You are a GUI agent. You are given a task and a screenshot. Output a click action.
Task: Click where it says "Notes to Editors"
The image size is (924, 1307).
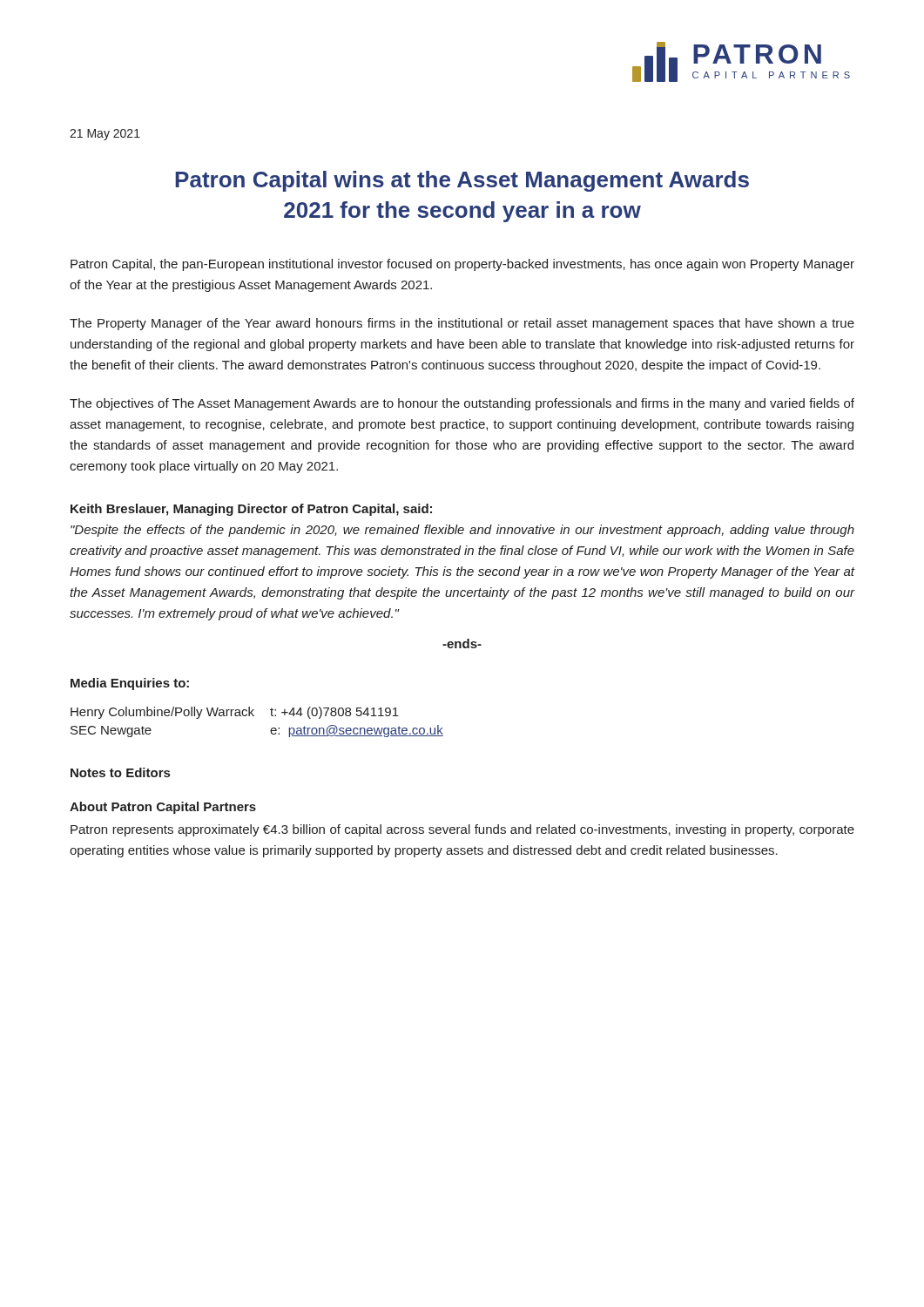coord(120,773)
